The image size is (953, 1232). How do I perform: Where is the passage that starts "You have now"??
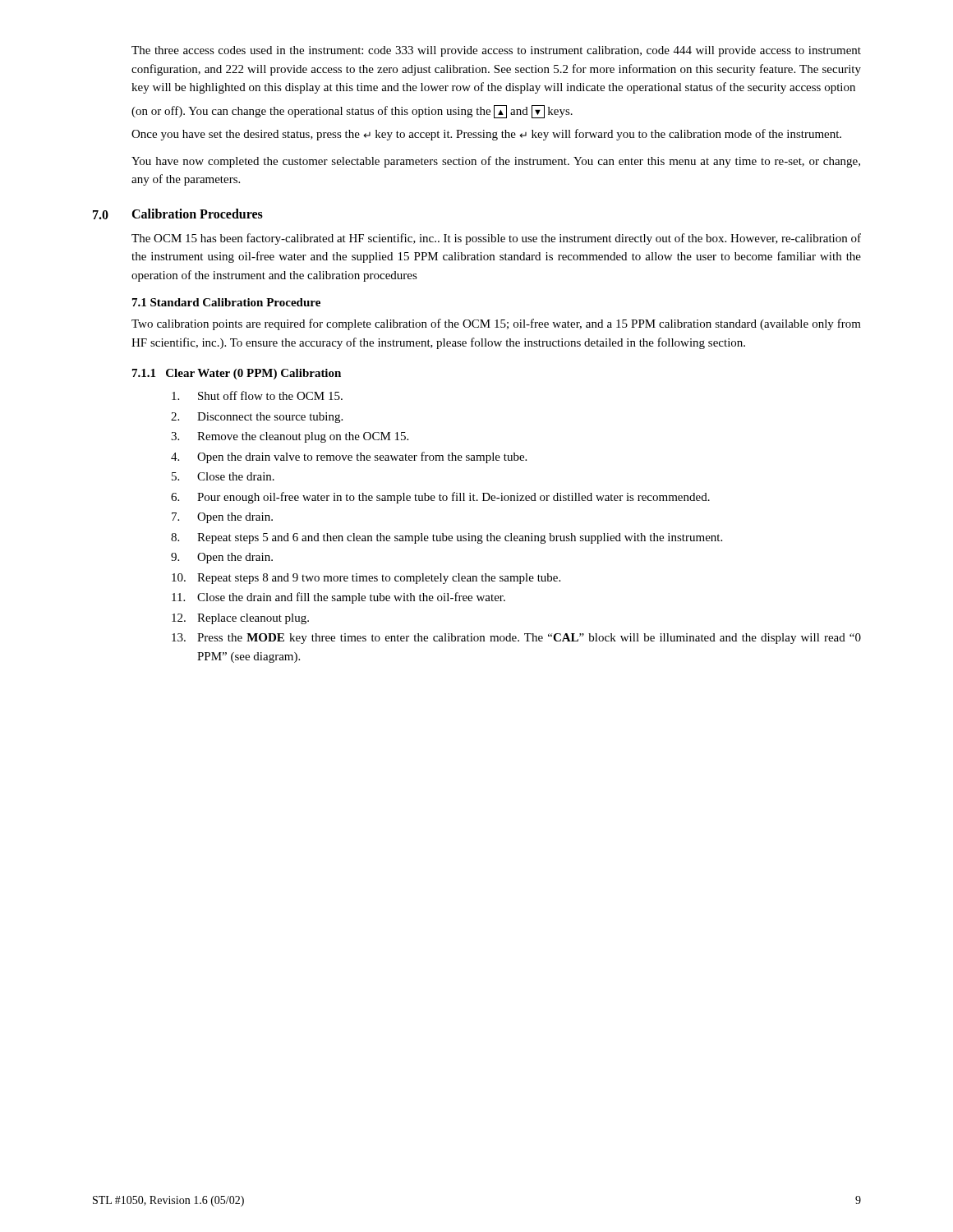click(496, 170)
